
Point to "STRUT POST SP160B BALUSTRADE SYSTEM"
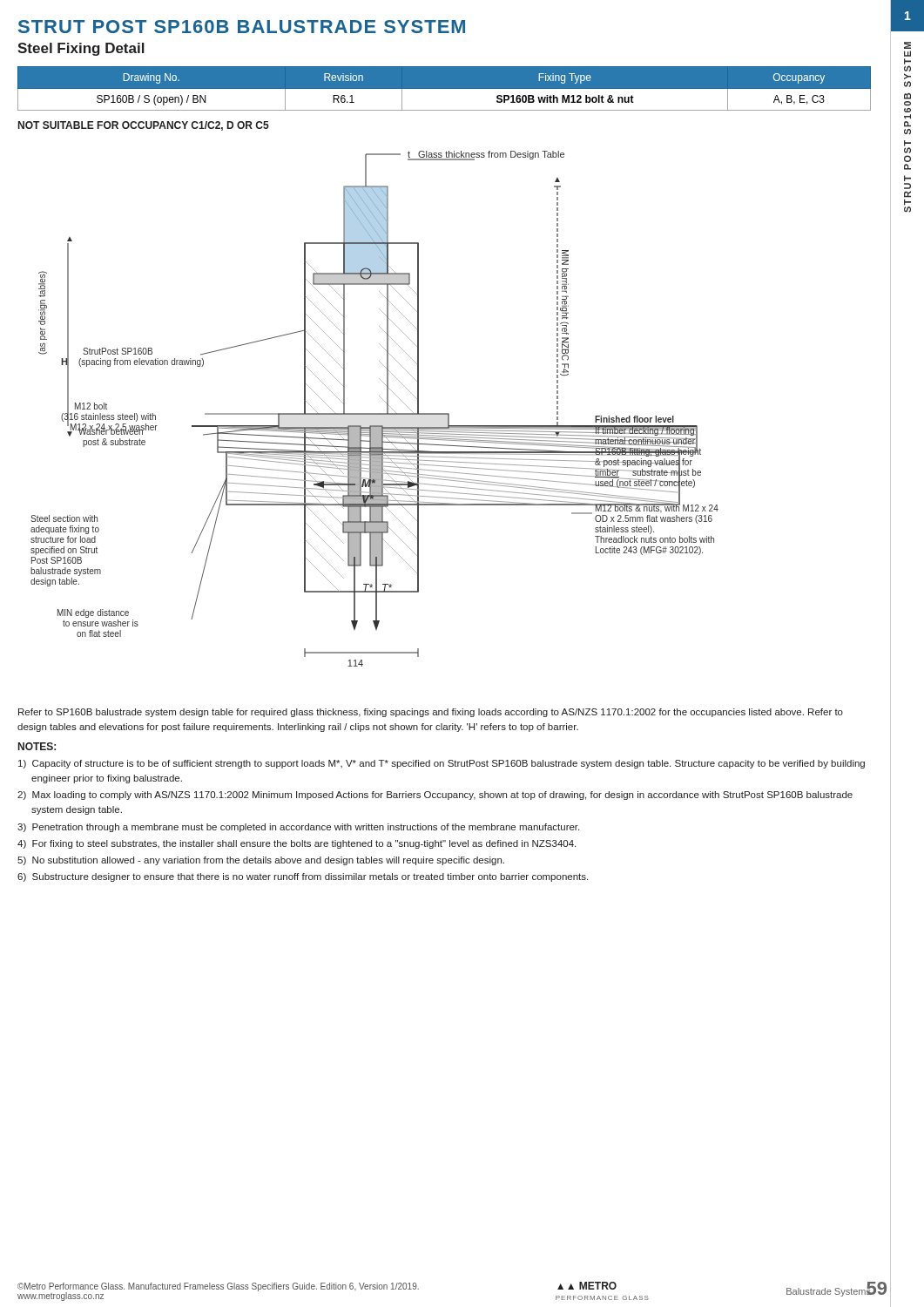pos(242,27)
